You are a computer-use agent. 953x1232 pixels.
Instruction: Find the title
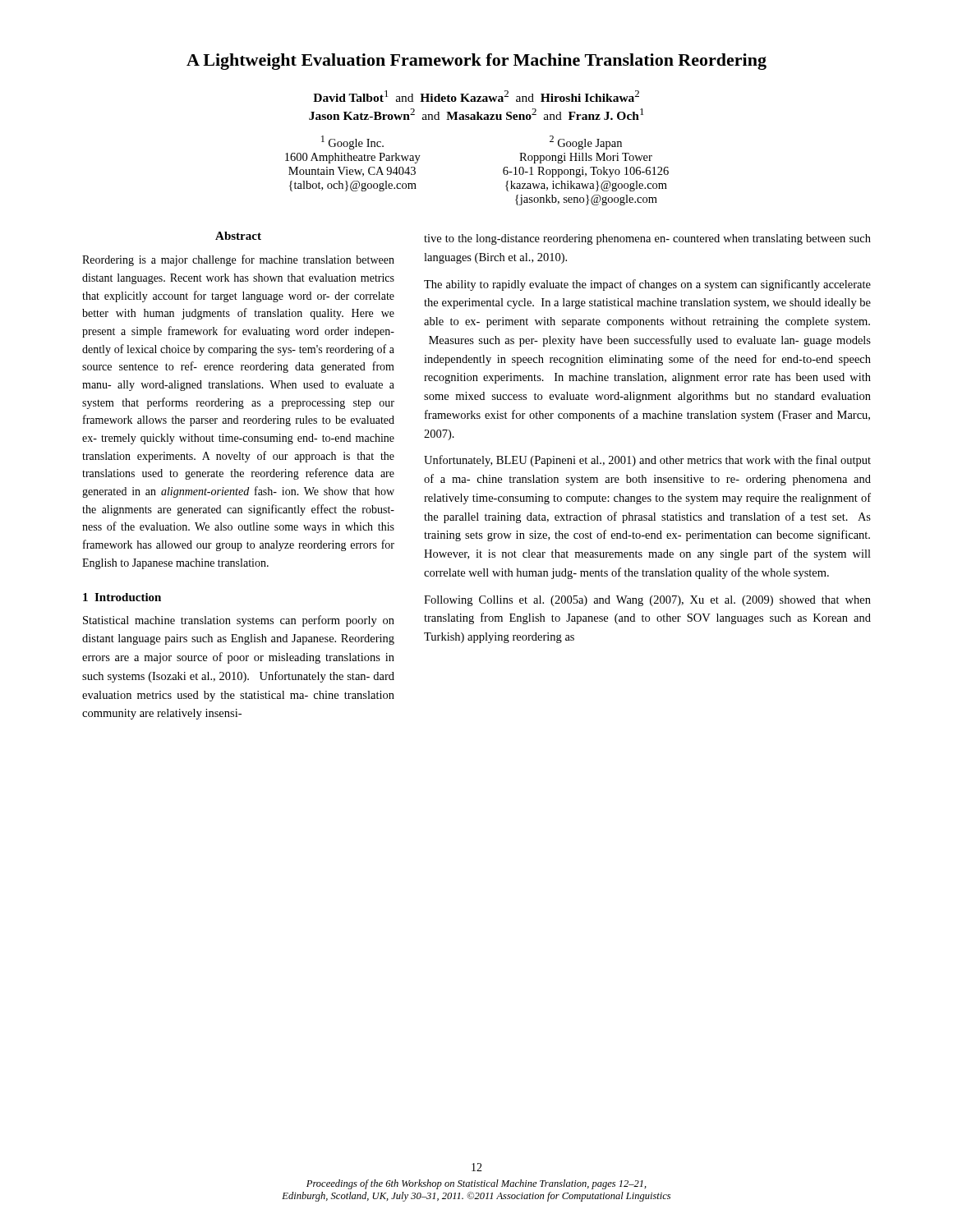pos(476,128)
